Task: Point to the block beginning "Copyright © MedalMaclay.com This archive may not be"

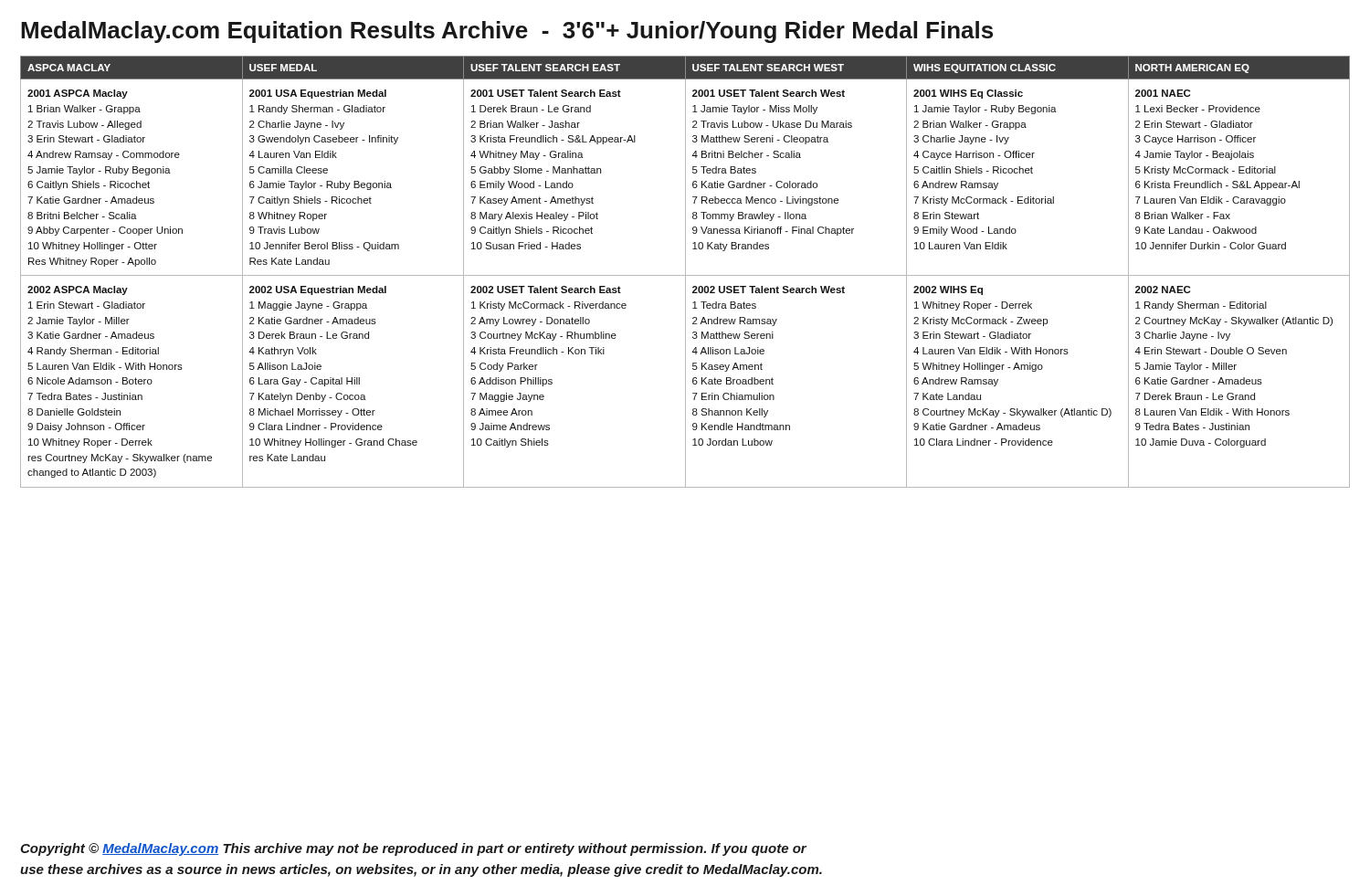Action: tap(421, 858)
